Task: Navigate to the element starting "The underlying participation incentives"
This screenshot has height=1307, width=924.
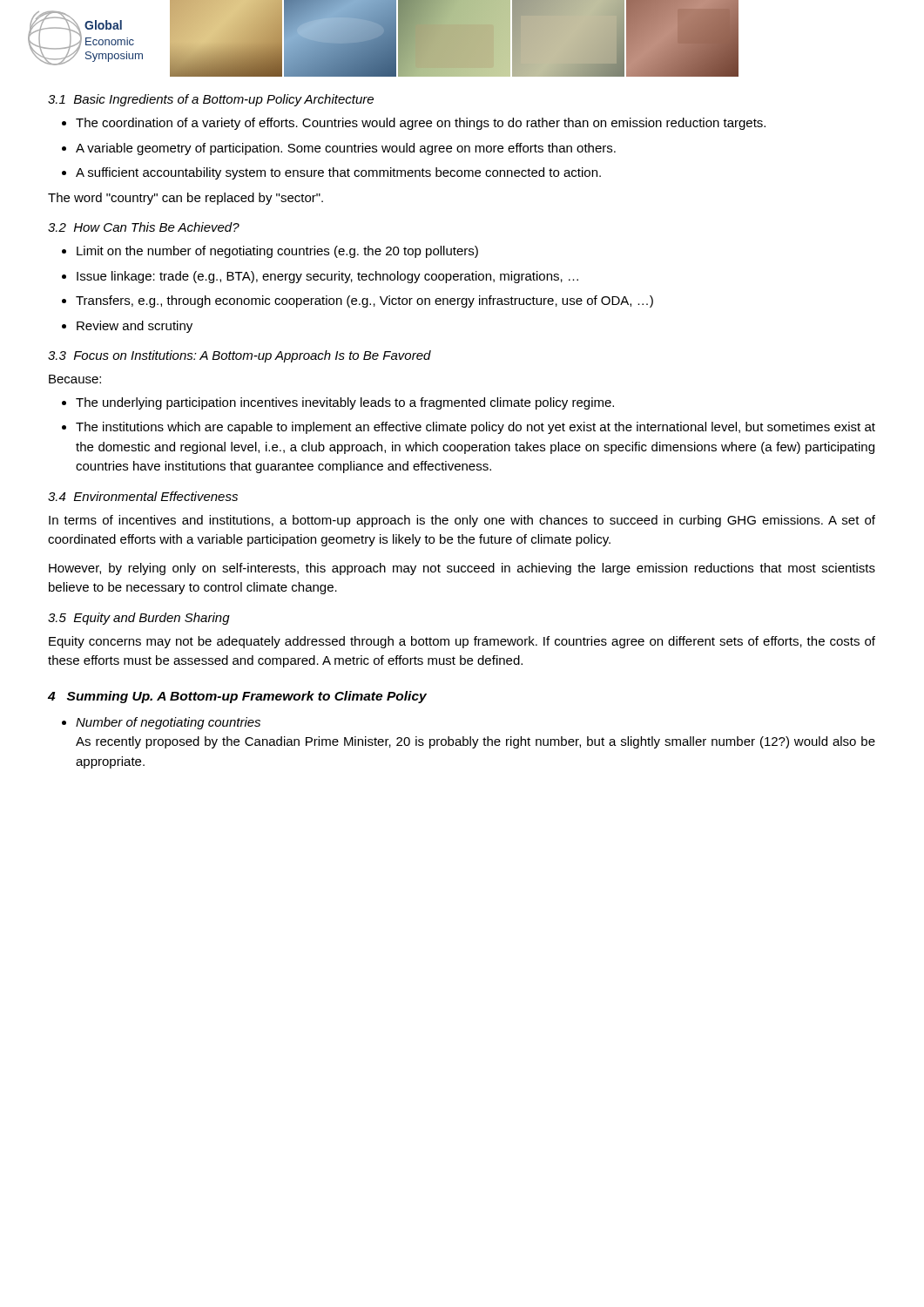Action: [x=346, y=402]
